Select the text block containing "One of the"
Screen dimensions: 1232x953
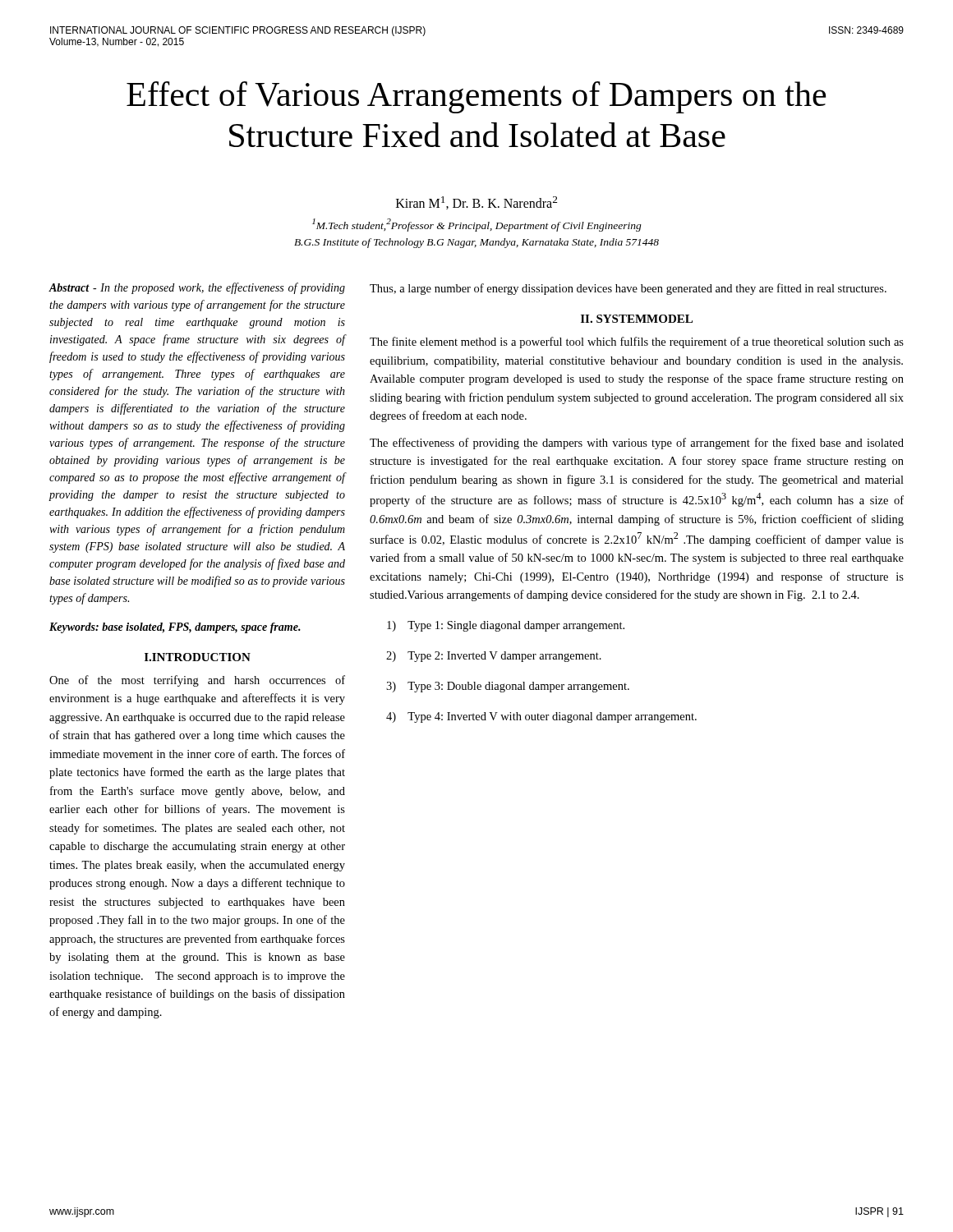[x=197, y=846]
